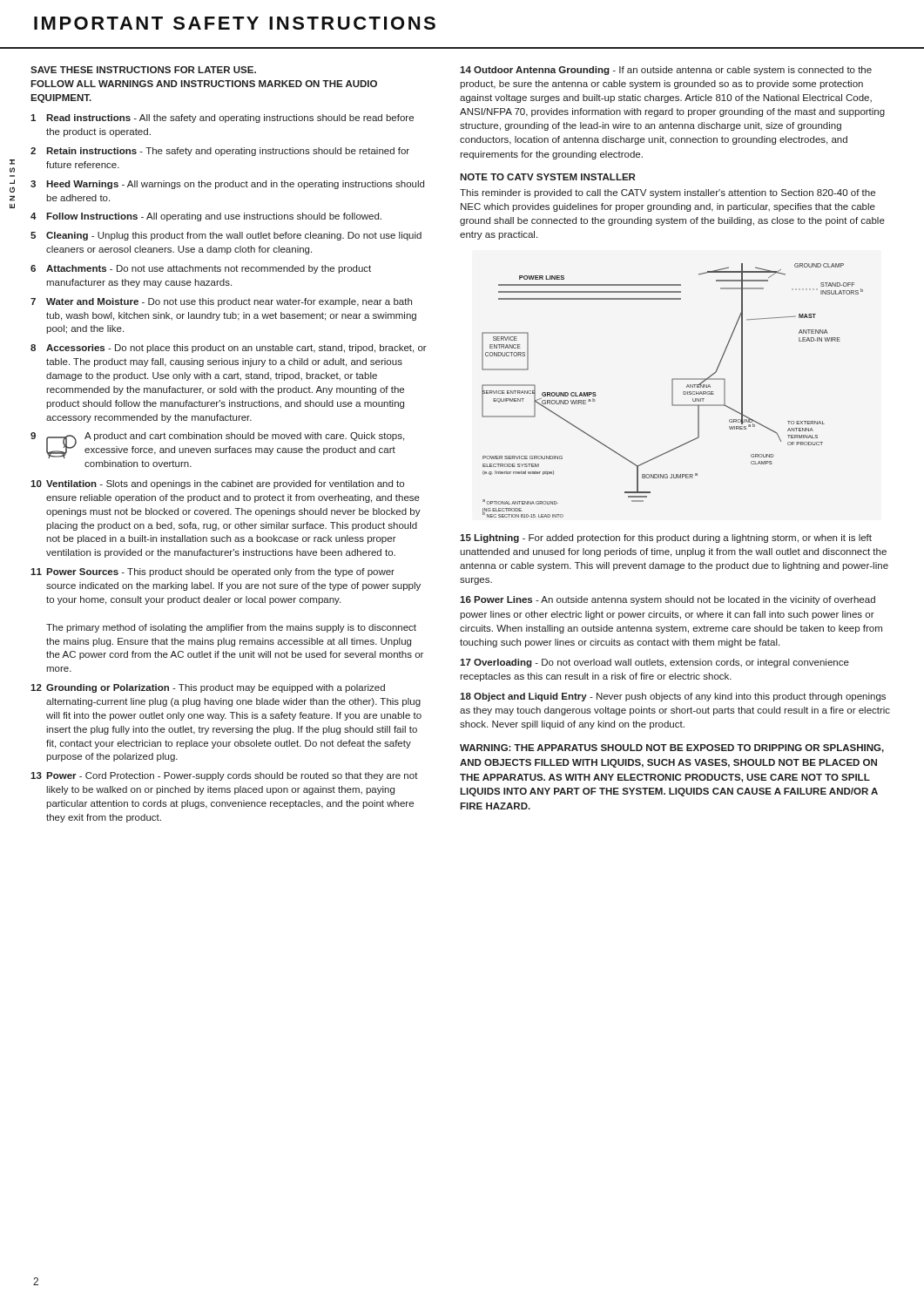Find the block on this page that starts "2 Retain instructions - The"
The image size is (924, 1307).
[229, 158]
